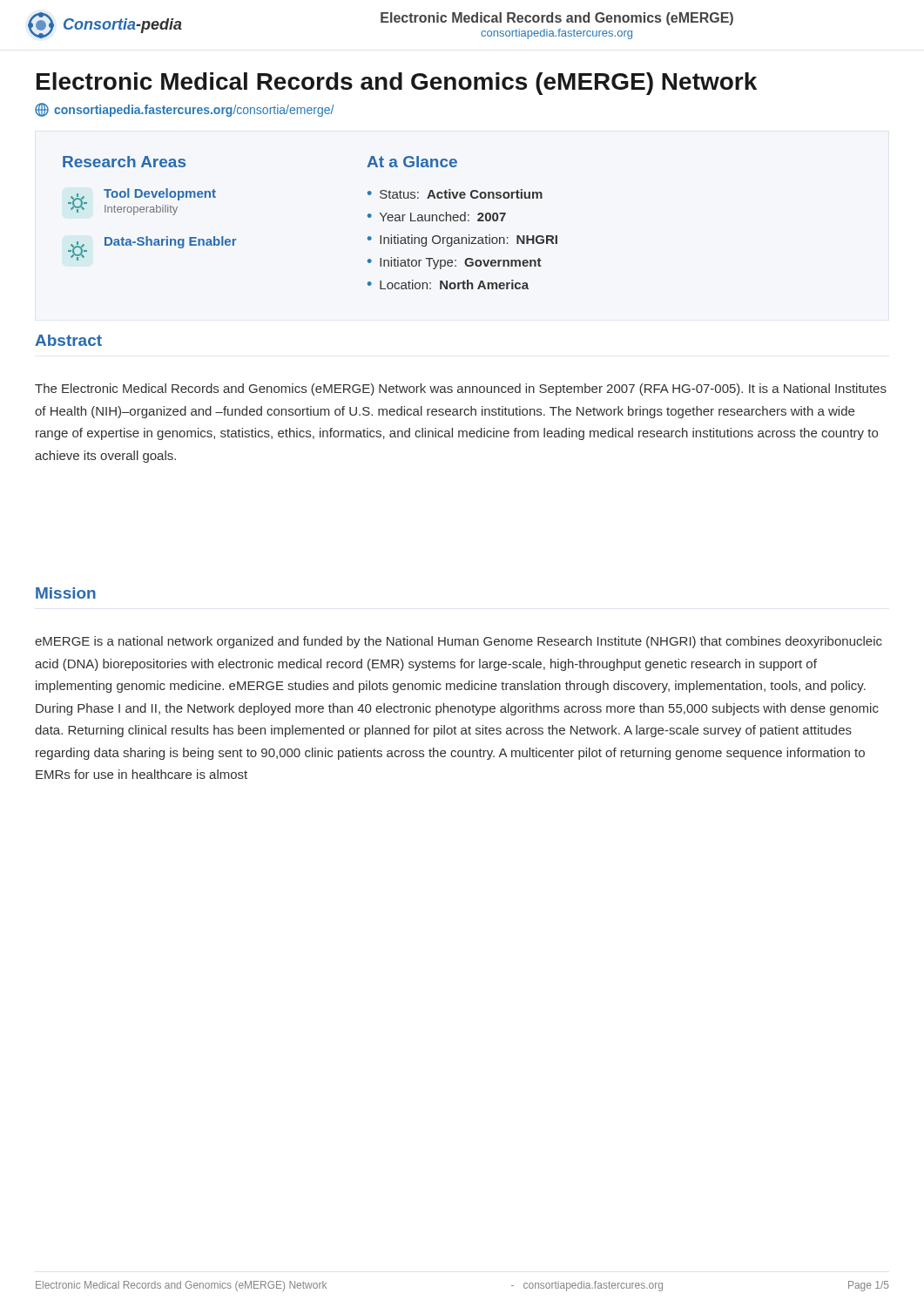The height and width of the screenshot is (1307, 924).
Task: Select the region starting "eMERGE is a national"
Action: click(459, 708)
